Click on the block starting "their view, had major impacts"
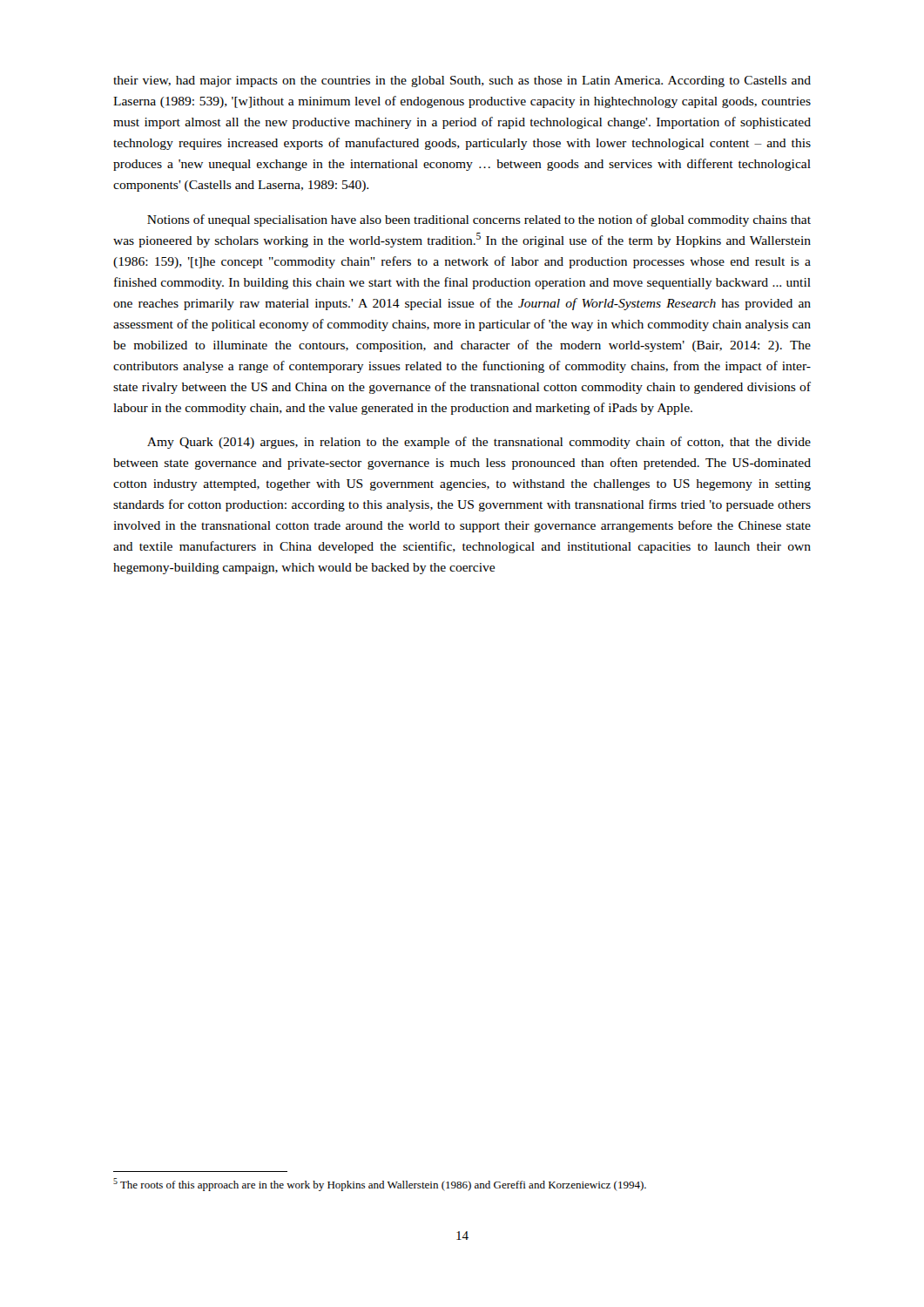924x1307 pixels. point(462,132)
